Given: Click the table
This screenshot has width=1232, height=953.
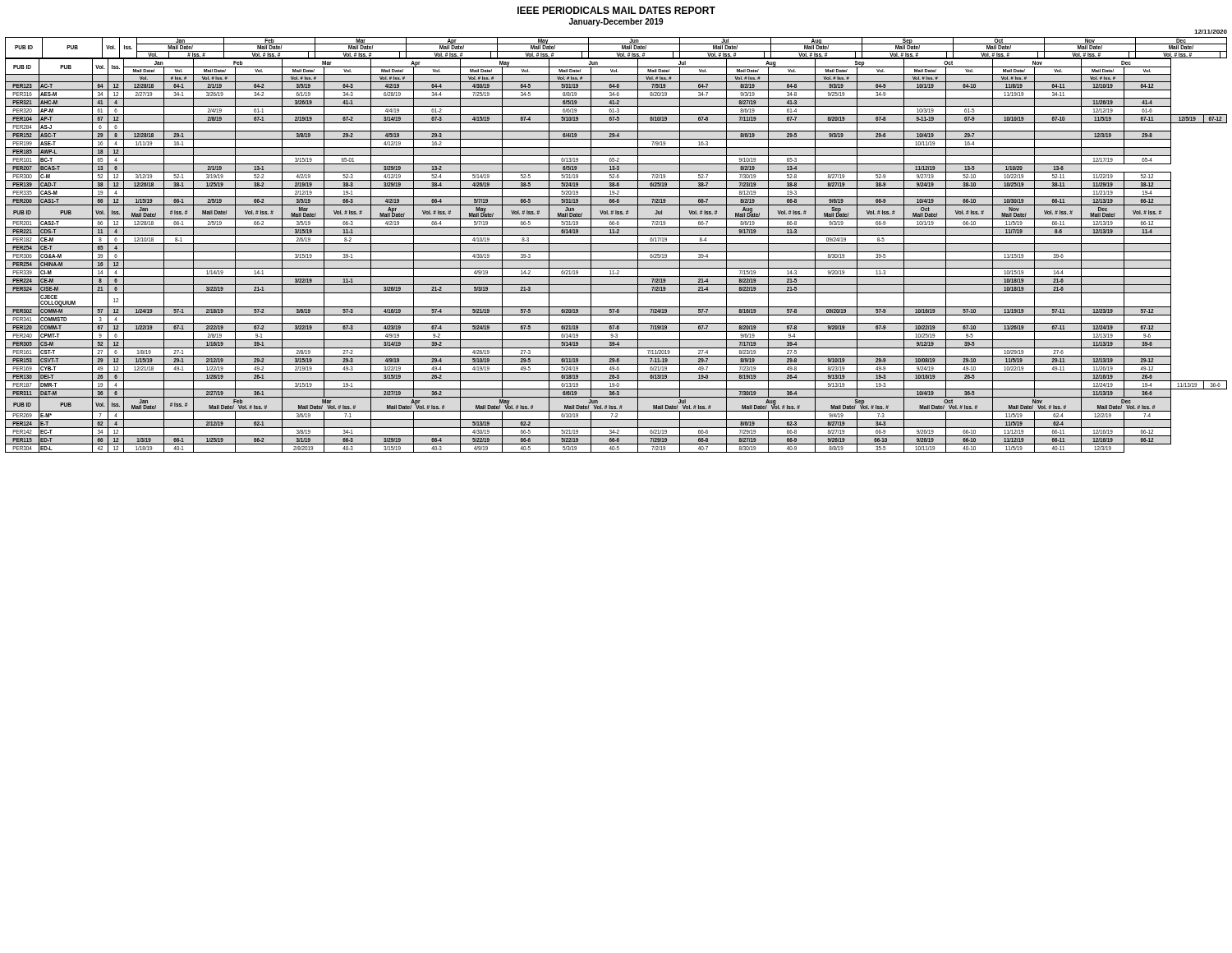Looking at the screenshot, I should 616,245.
